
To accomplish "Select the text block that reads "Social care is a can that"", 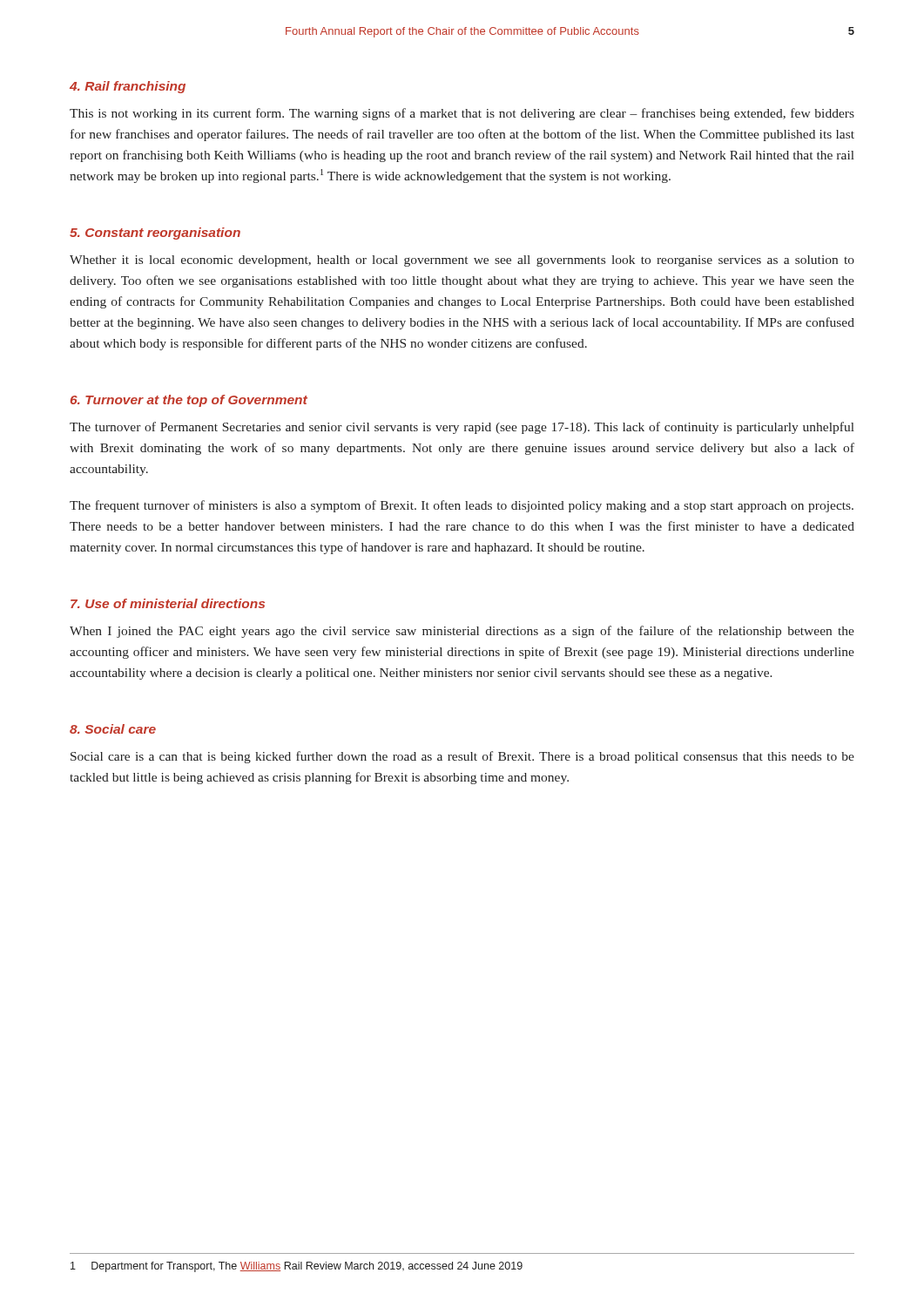I will [462, 767].
